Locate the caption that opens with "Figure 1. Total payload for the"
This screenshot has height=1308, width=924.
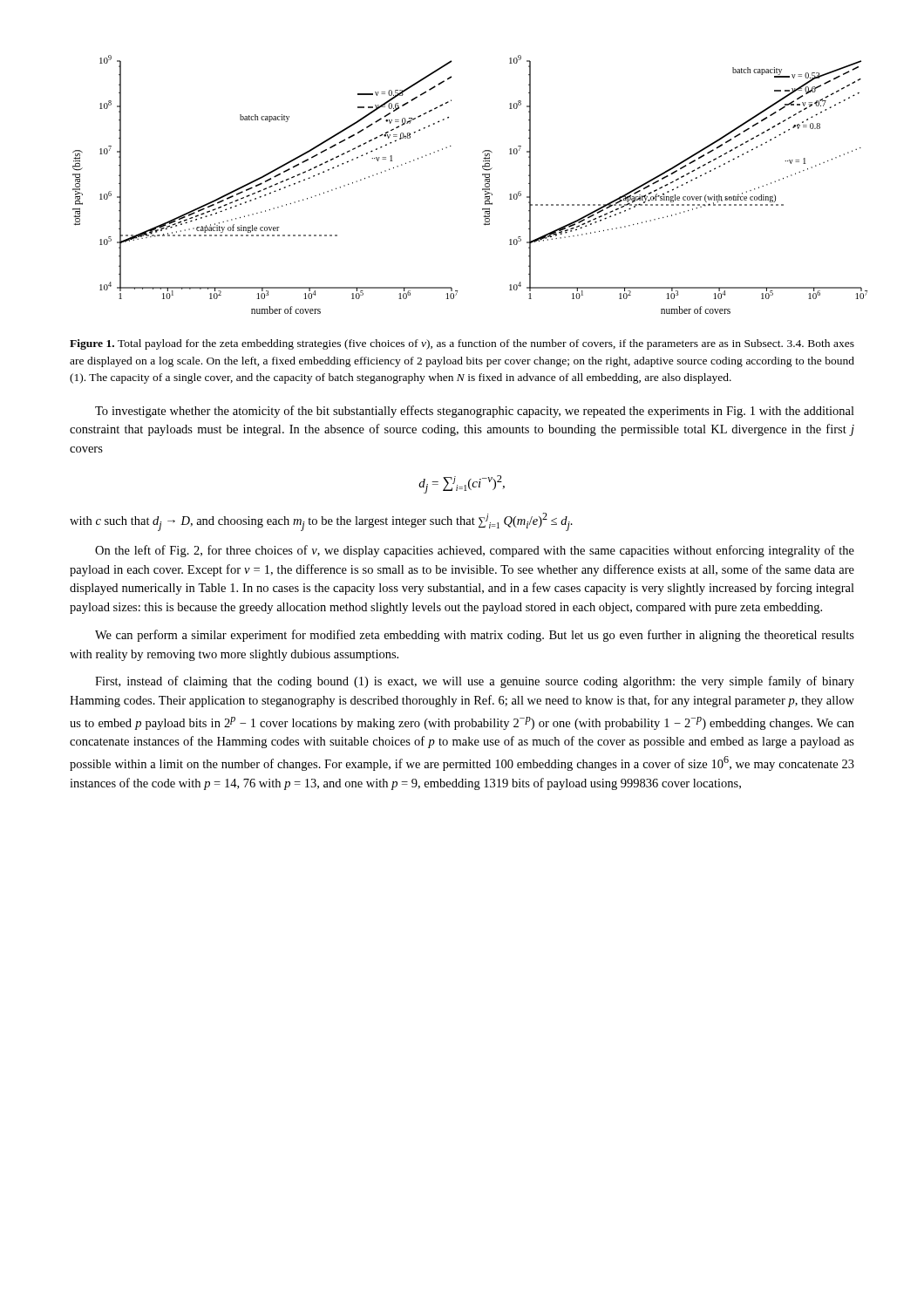click(462, 360)
